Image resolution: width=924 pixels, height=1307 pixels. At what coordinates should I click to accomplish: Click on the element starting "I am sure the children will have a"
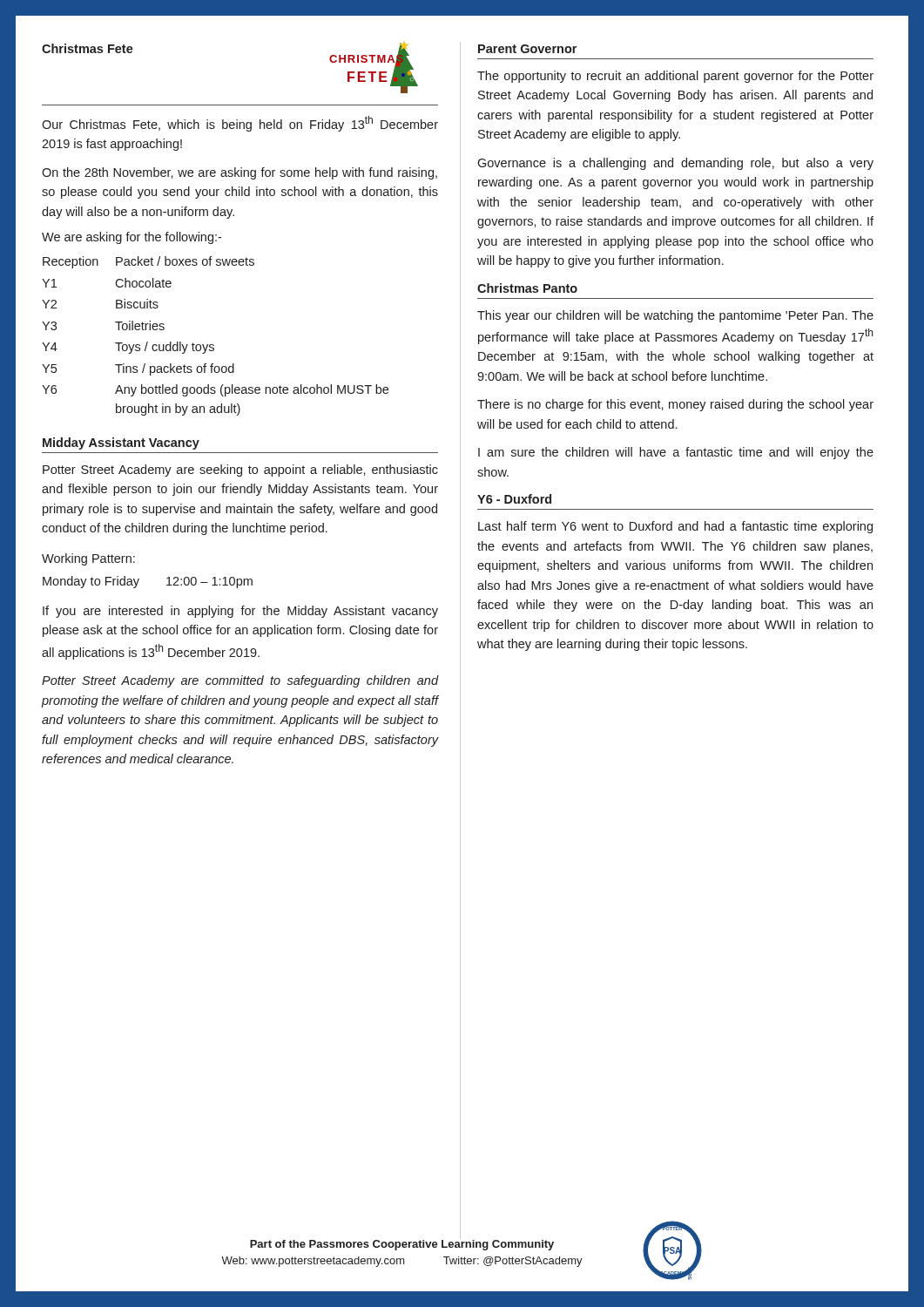coord(675,462)
